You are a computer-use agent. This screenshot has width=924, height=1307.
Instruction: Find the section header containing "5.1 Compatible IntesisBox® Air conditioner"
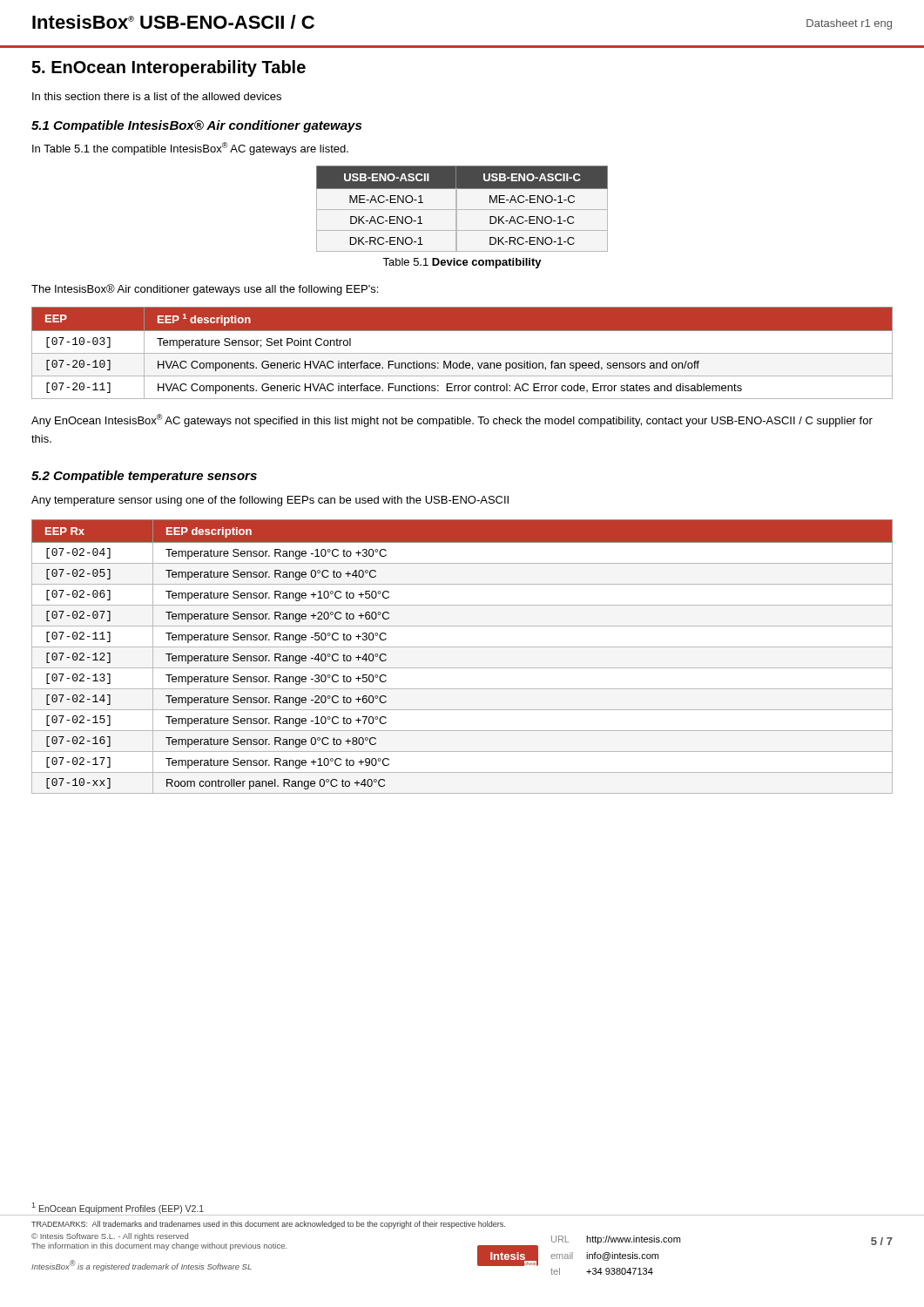click(197, 125)
